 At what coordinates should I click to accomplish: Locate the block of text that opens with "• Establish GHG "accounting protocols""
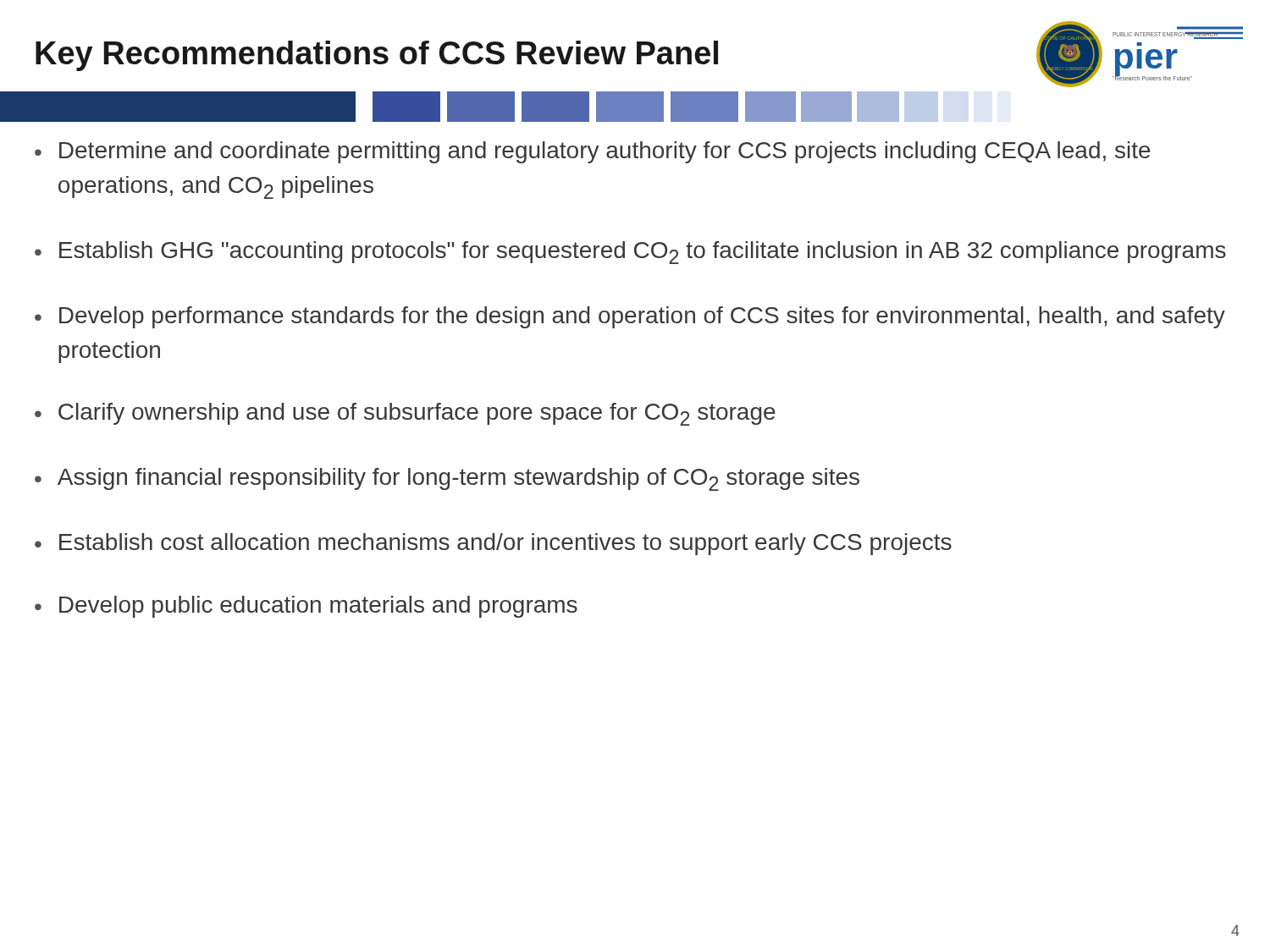tap(630, 253)
